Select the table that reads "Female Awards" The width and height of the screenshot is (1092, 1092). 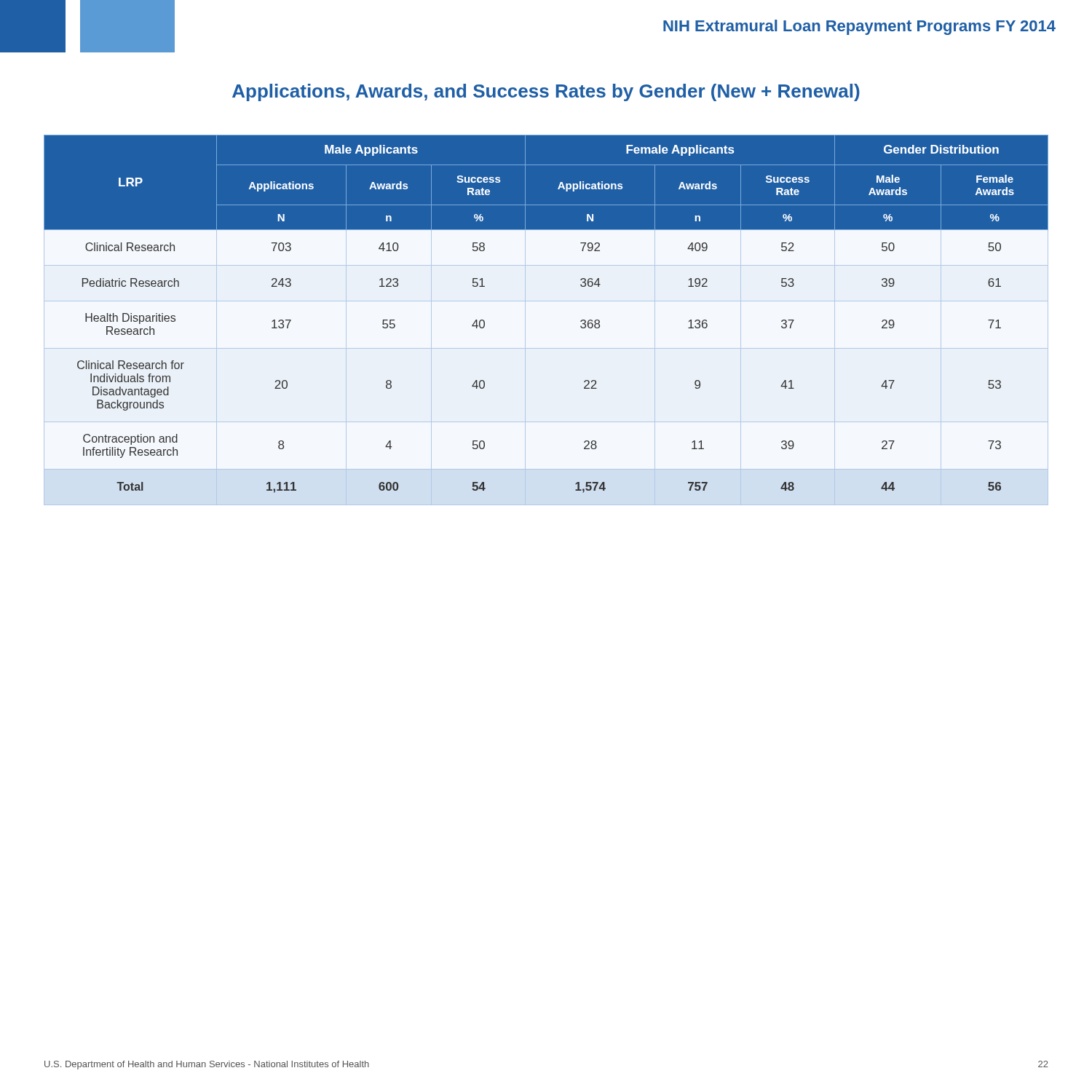546,320
